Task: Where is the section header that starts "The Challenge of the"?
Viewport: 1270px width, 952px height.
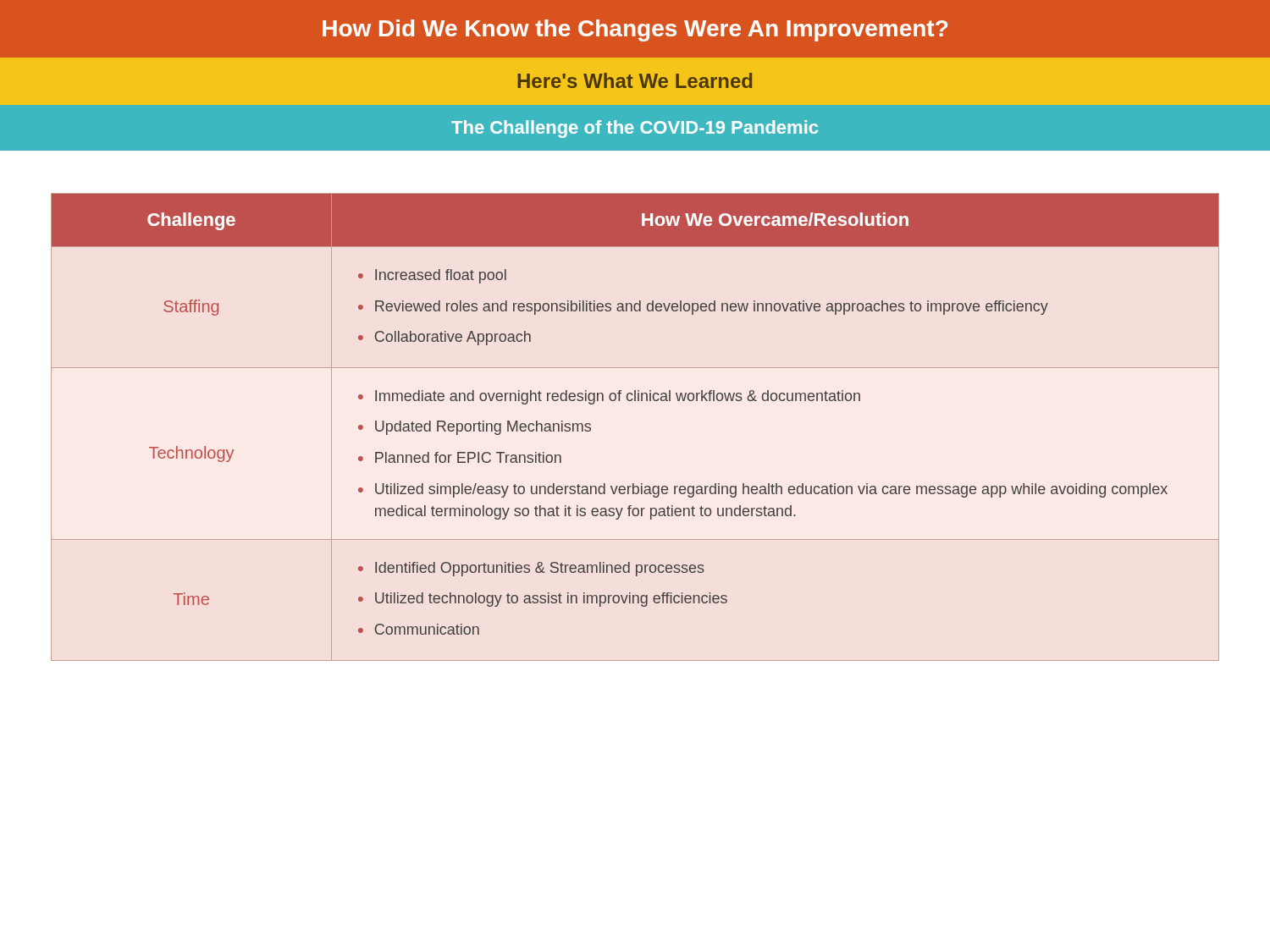Action: click(x=635, y=127)
